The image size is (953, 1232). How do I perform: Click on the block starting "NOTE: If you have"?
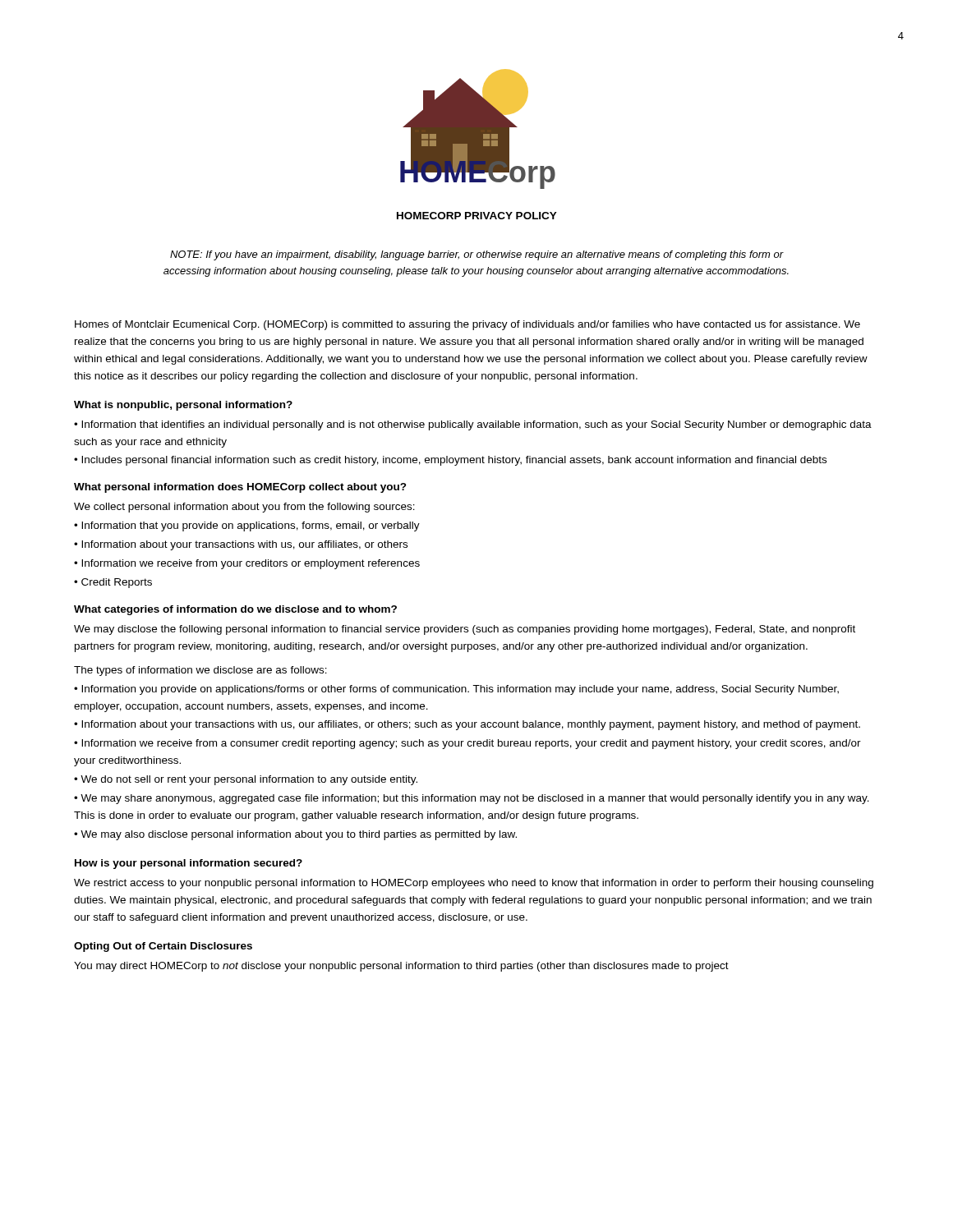pos(476,262)
